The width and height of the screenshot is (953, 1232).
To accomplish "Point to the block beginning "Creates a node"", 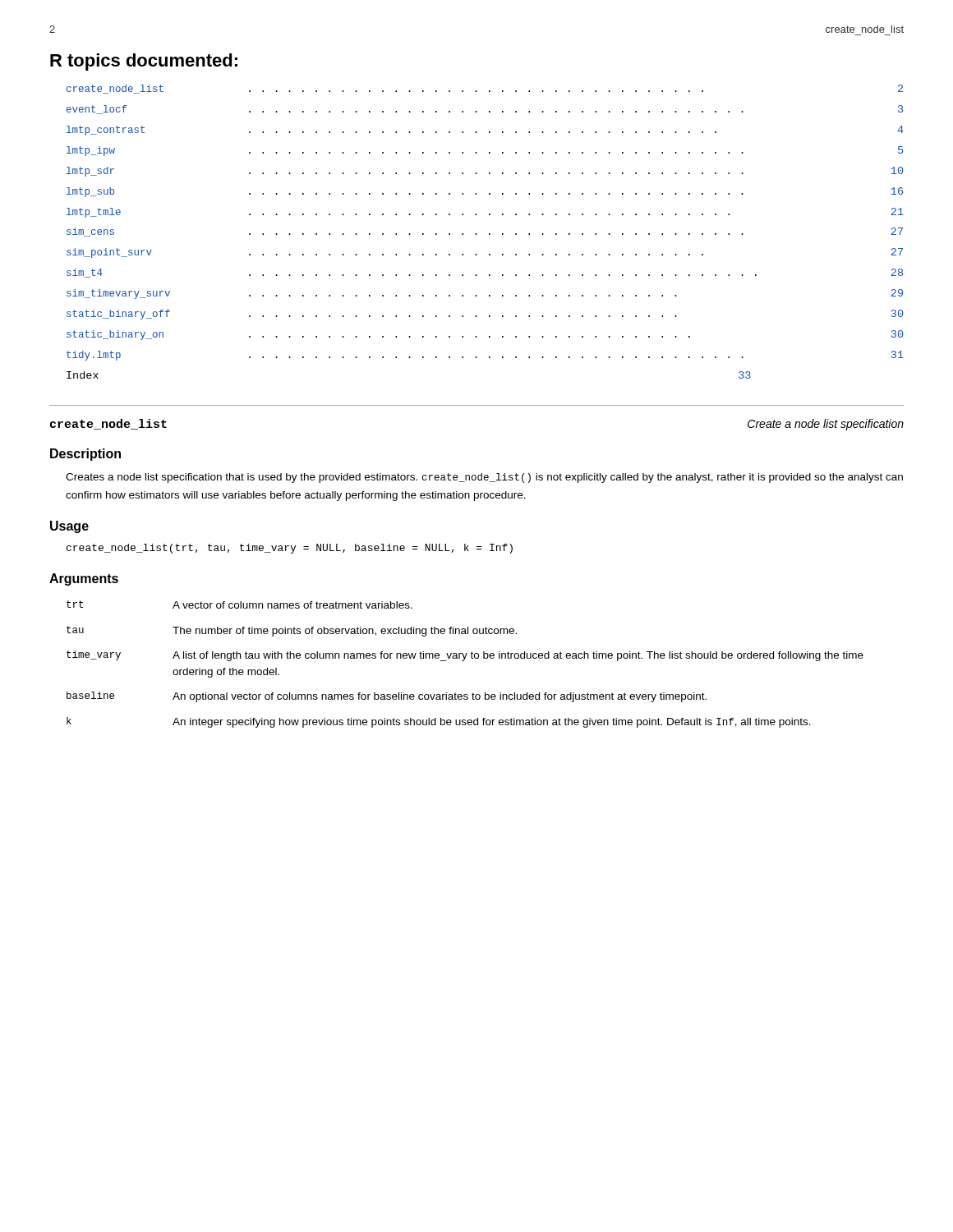I will (485, 486).
